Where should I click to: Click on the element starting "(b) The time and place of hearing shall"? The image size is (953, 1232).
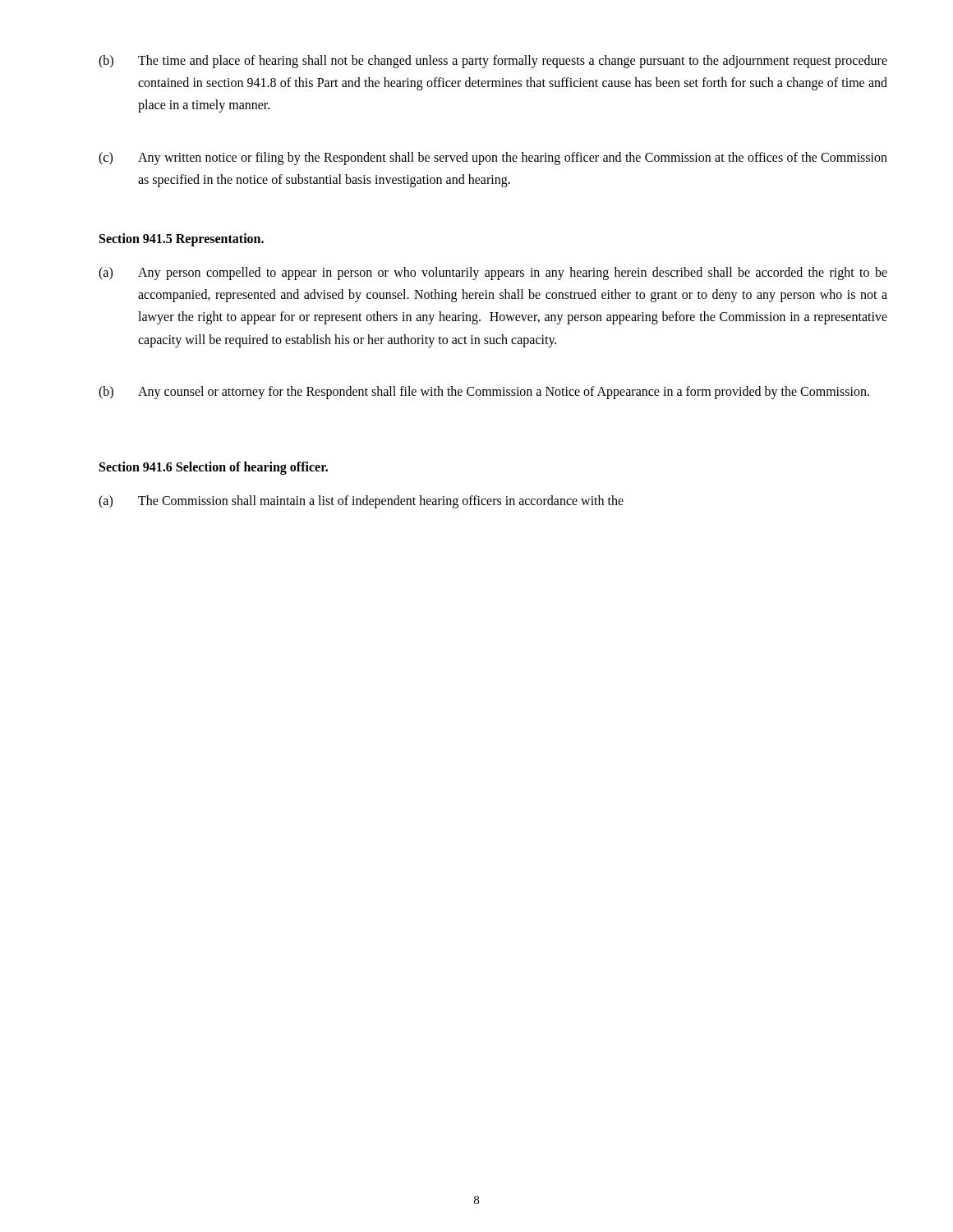point(493,83)
